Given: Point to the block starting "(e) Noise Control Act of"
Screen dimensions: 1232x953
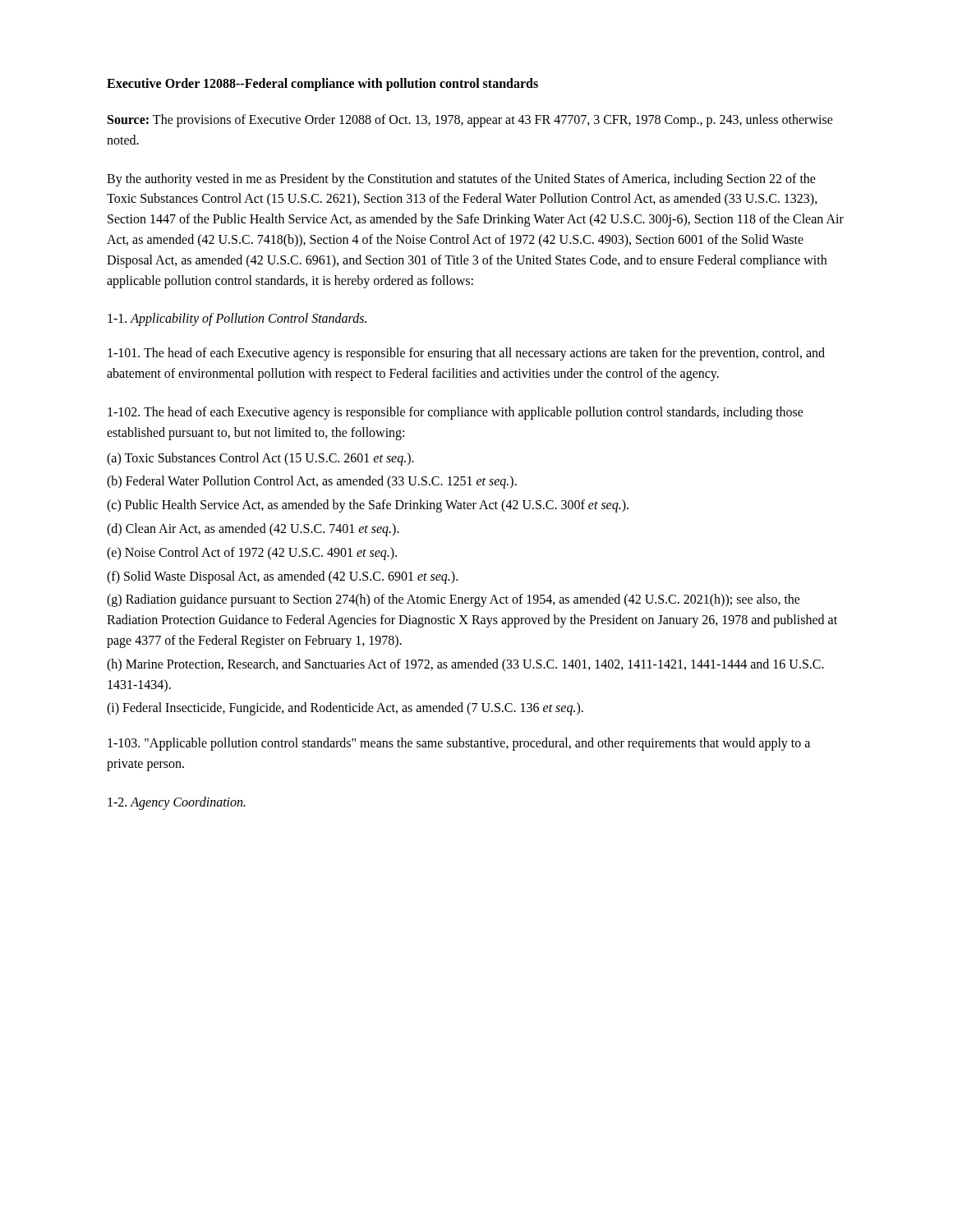Looking at the screenshot, I should pos(252,552).
